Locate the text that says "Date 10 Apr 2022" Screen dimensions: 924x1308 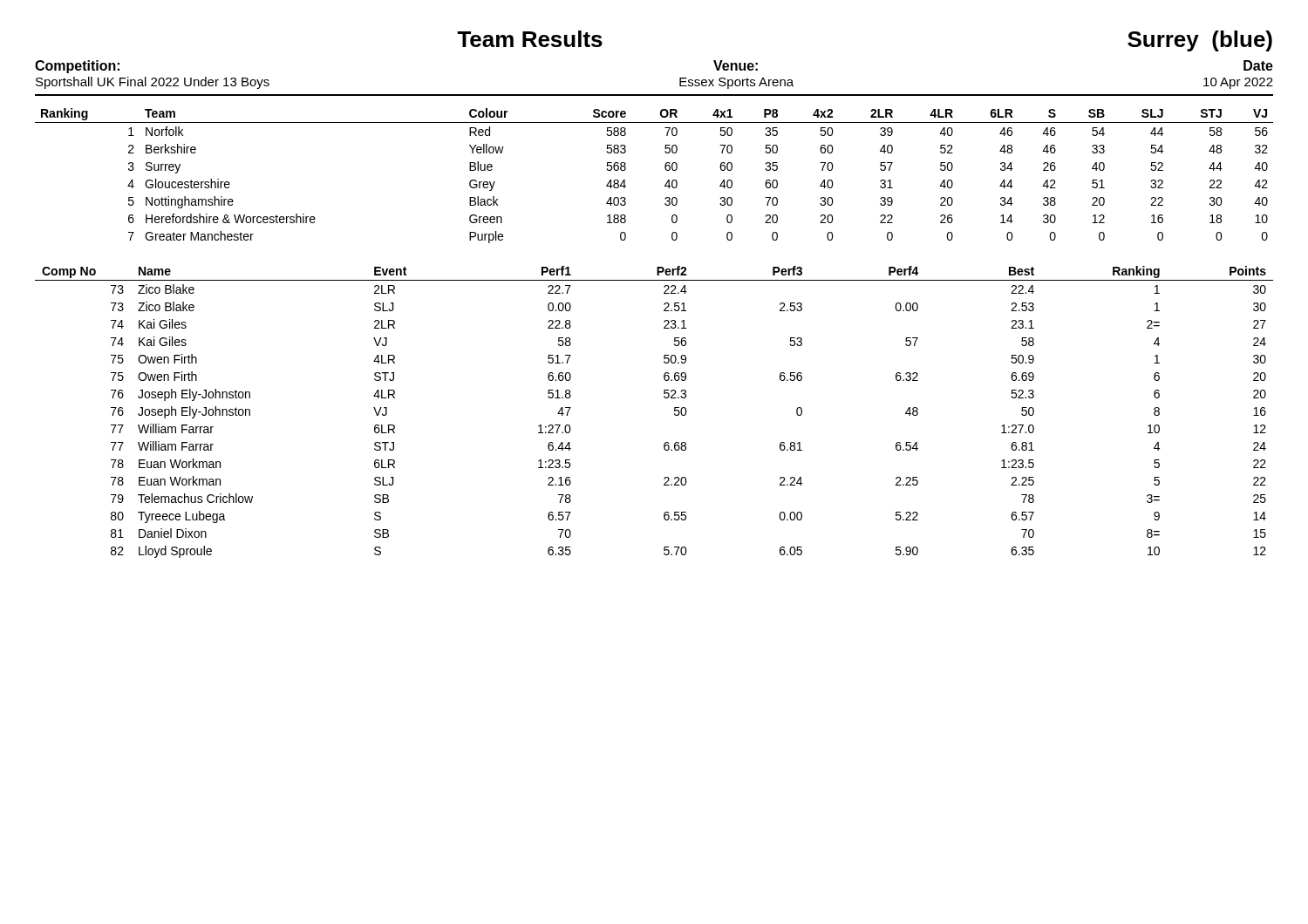click(1238, 74)
